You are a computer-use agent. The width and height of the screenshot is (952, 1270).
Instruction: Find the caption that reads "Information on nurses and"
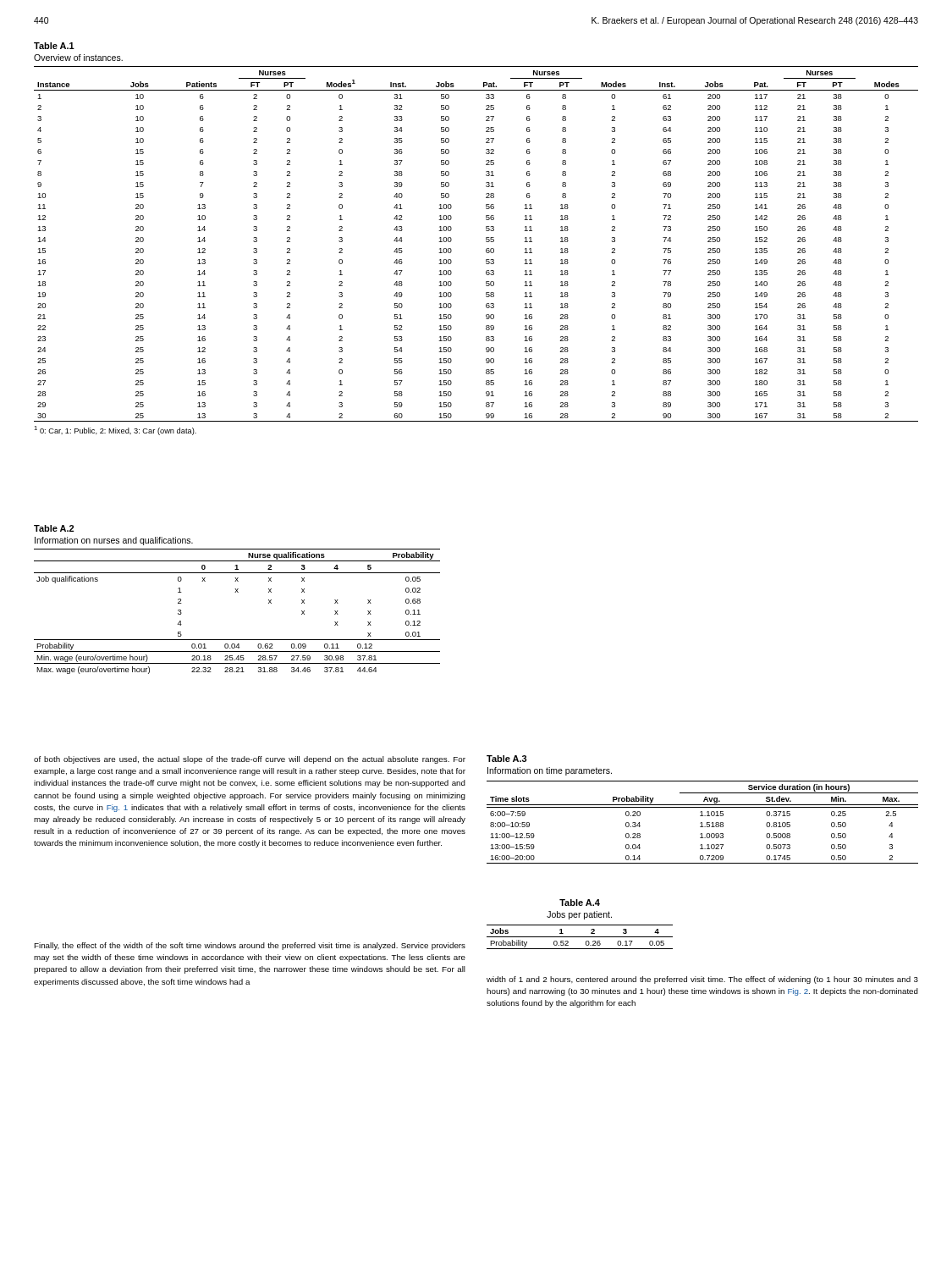tap(114, 540)
